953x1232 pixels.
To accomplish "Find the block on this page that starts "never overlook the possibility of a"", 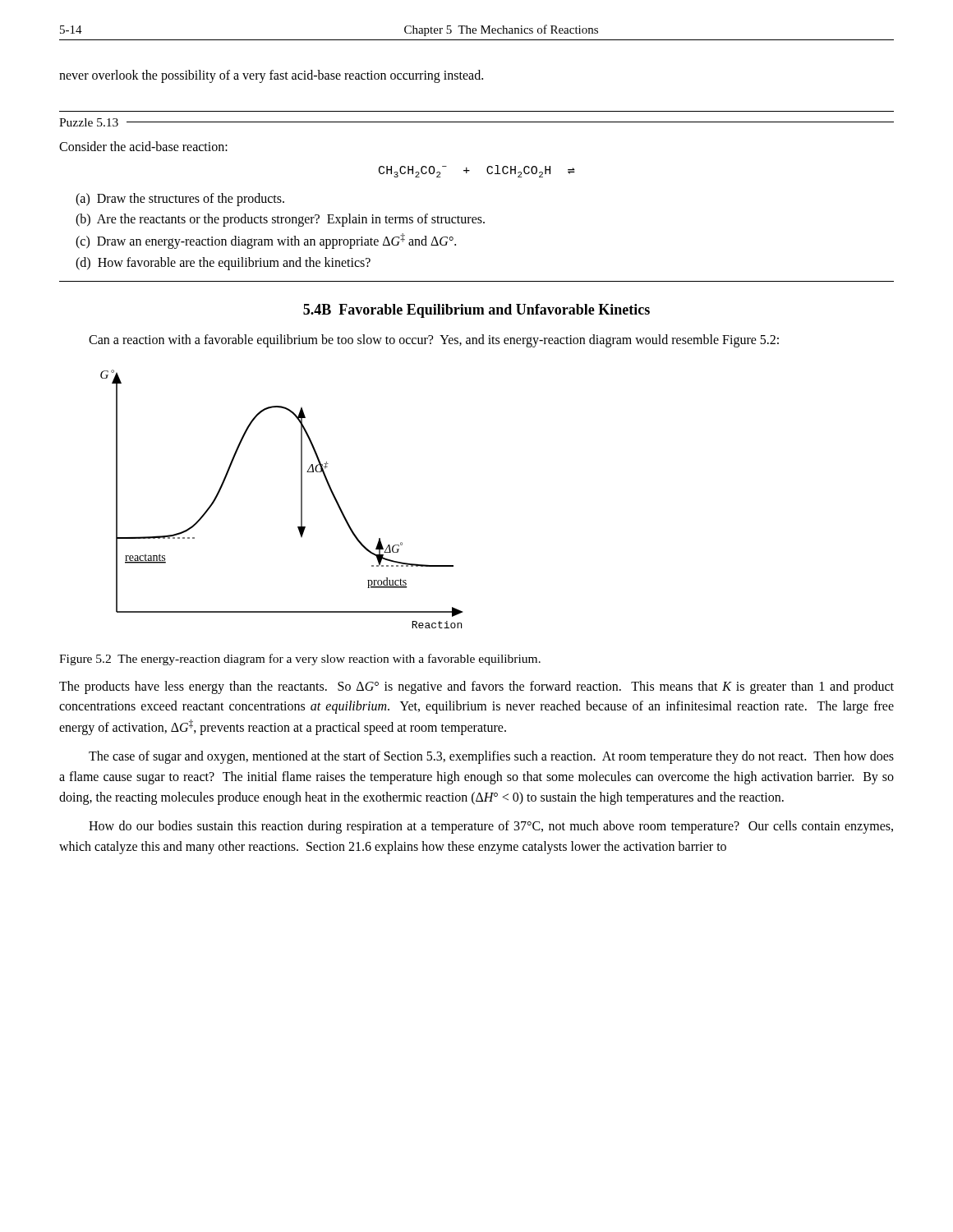I will [272, 75].
